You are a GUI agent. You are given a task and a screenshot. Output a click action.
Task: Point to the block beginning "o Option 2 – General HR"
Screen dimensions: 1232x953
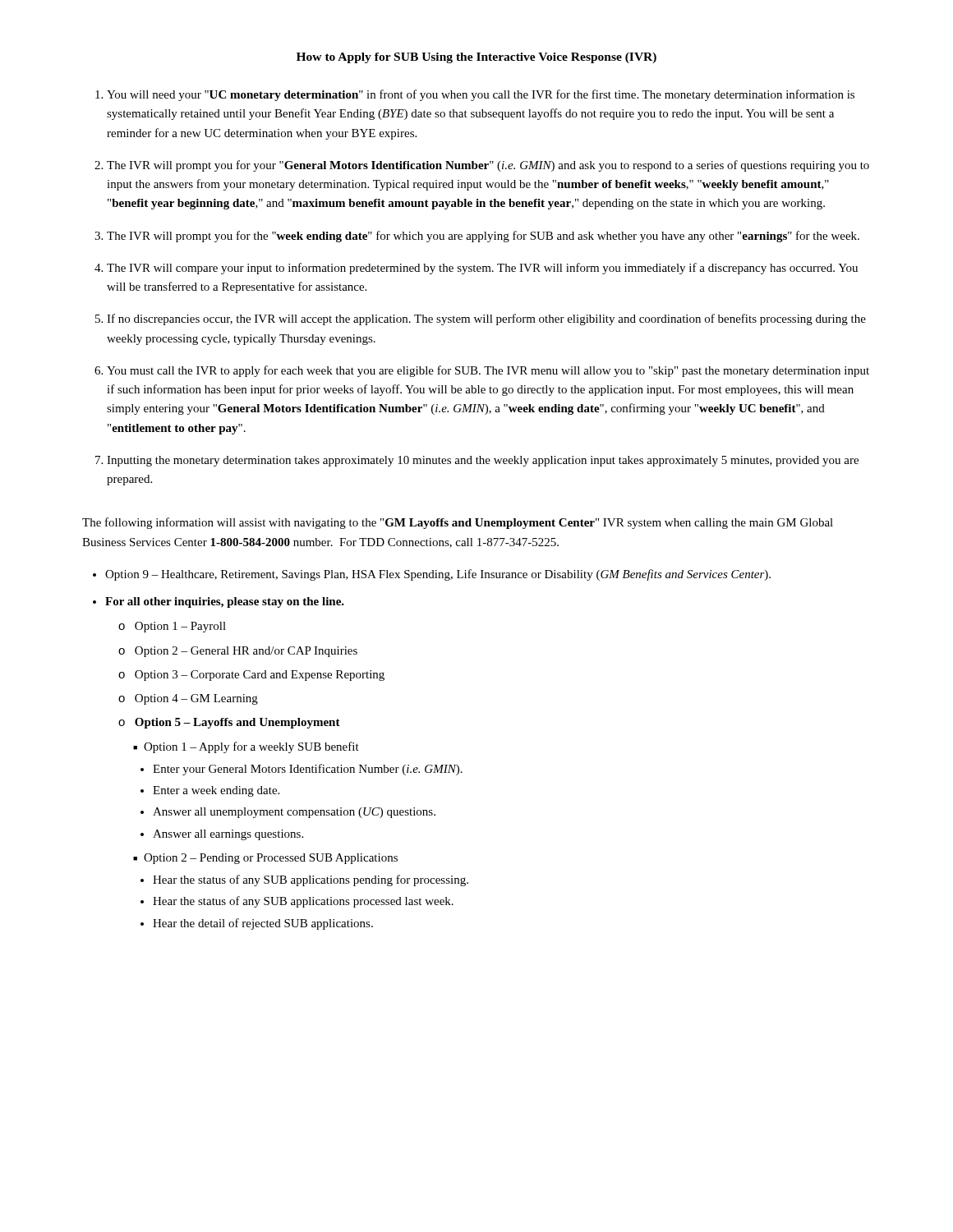238,650
